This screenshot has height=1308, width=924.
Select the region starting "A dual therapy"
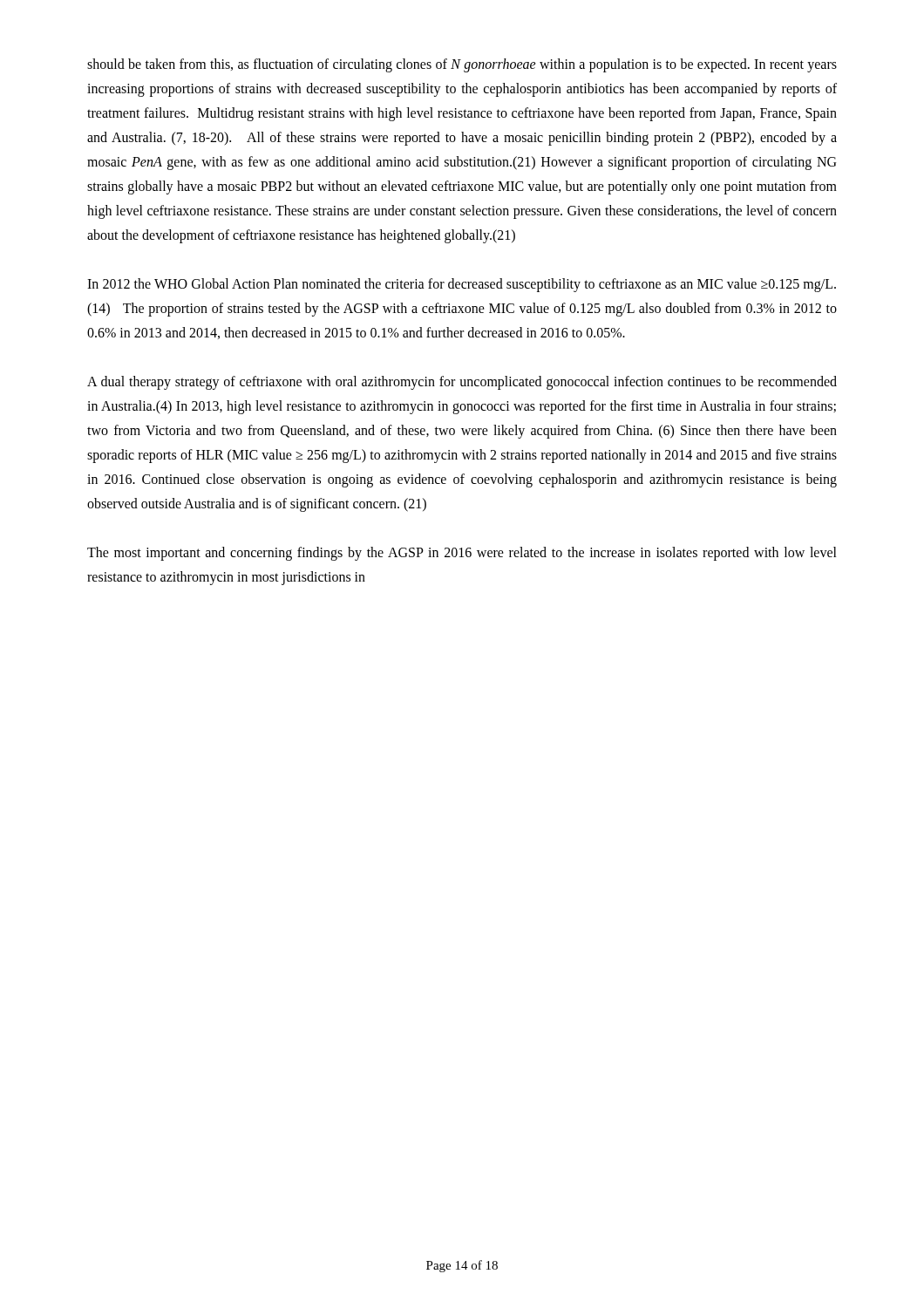click(x=462, y=443)
